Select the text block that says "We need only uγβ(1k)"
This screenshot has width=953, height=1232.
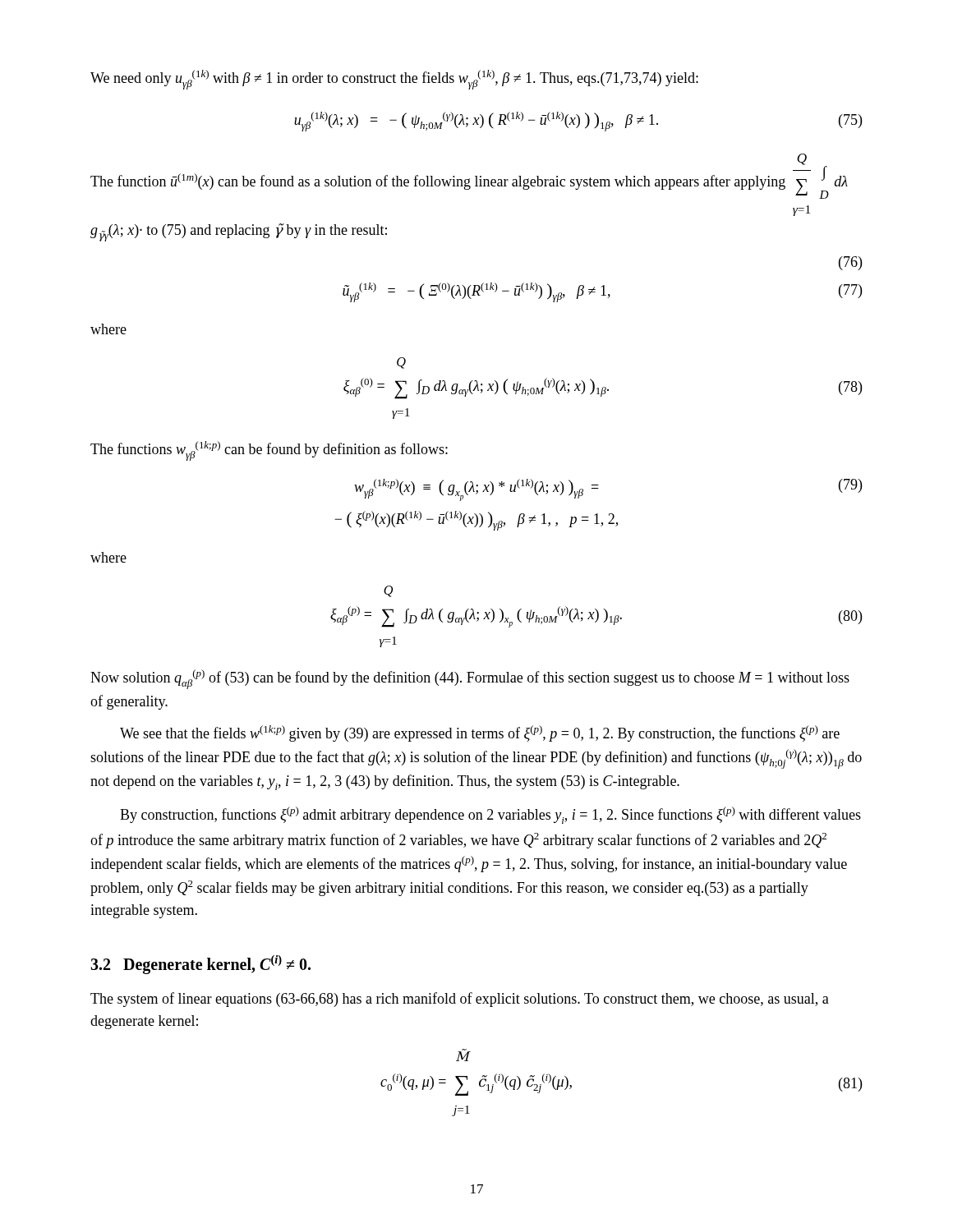pyautogui.click(x=395, y=78)
